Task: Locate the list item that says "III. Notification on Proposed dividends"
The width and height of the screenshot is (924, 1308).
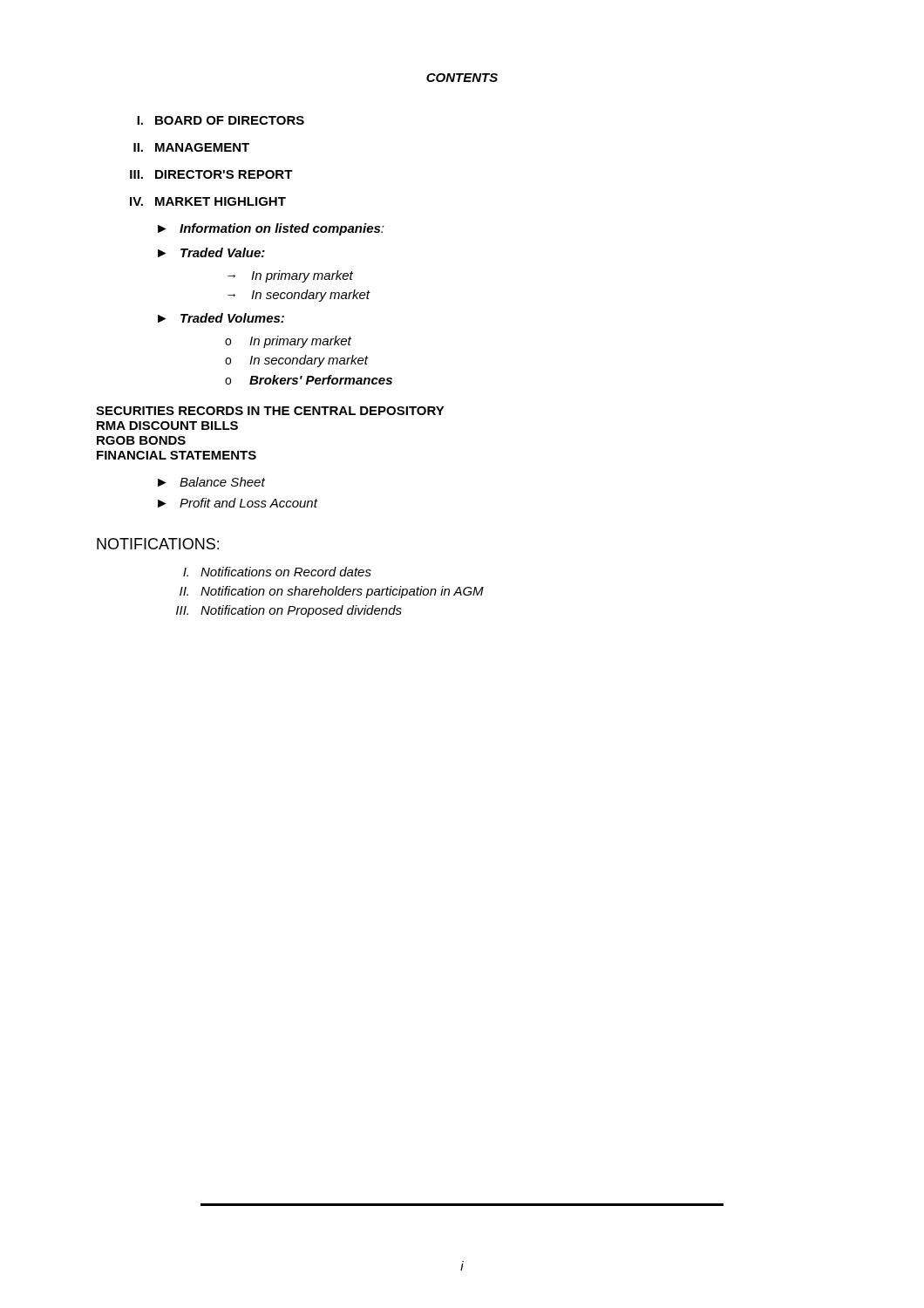Action: [278, 610]
